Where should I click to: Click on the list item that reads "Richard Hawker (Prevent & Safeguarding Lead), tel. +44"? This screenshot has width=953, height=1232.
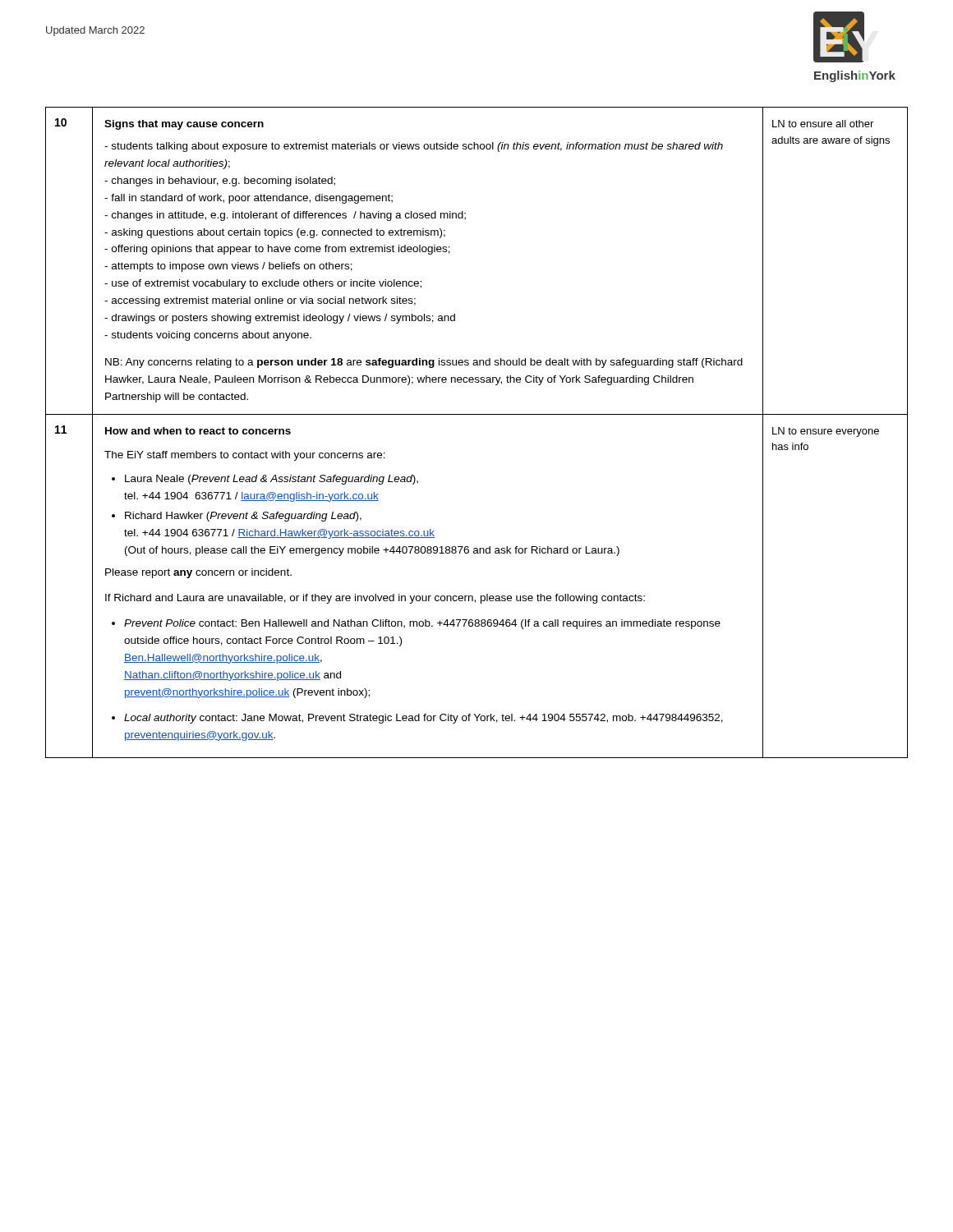(x=372, y=533)
